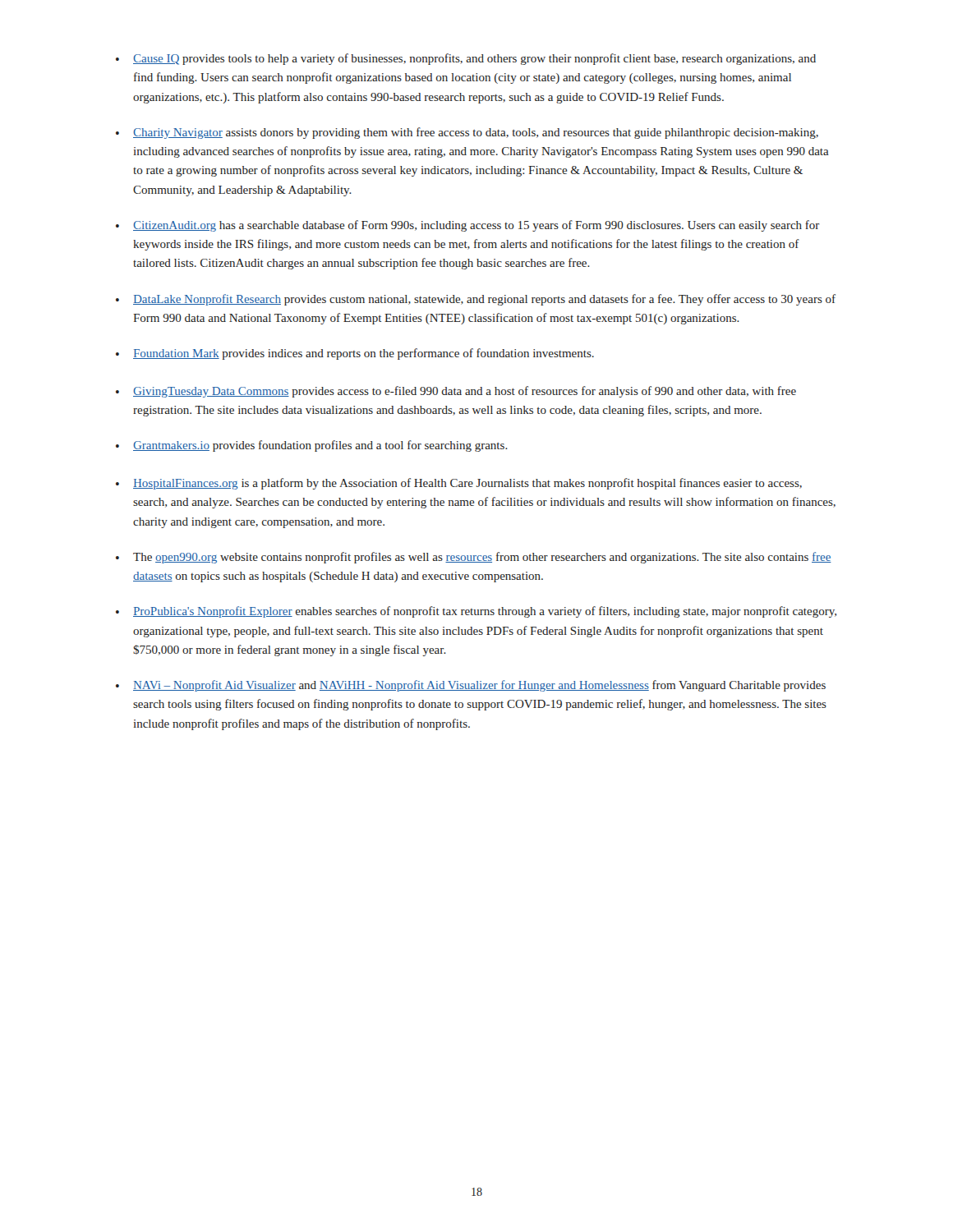Find the element starting "• CitizenAudit.org has a searchable database"
The height and width of the screenshot is (1232, 953).
(476, 244)
